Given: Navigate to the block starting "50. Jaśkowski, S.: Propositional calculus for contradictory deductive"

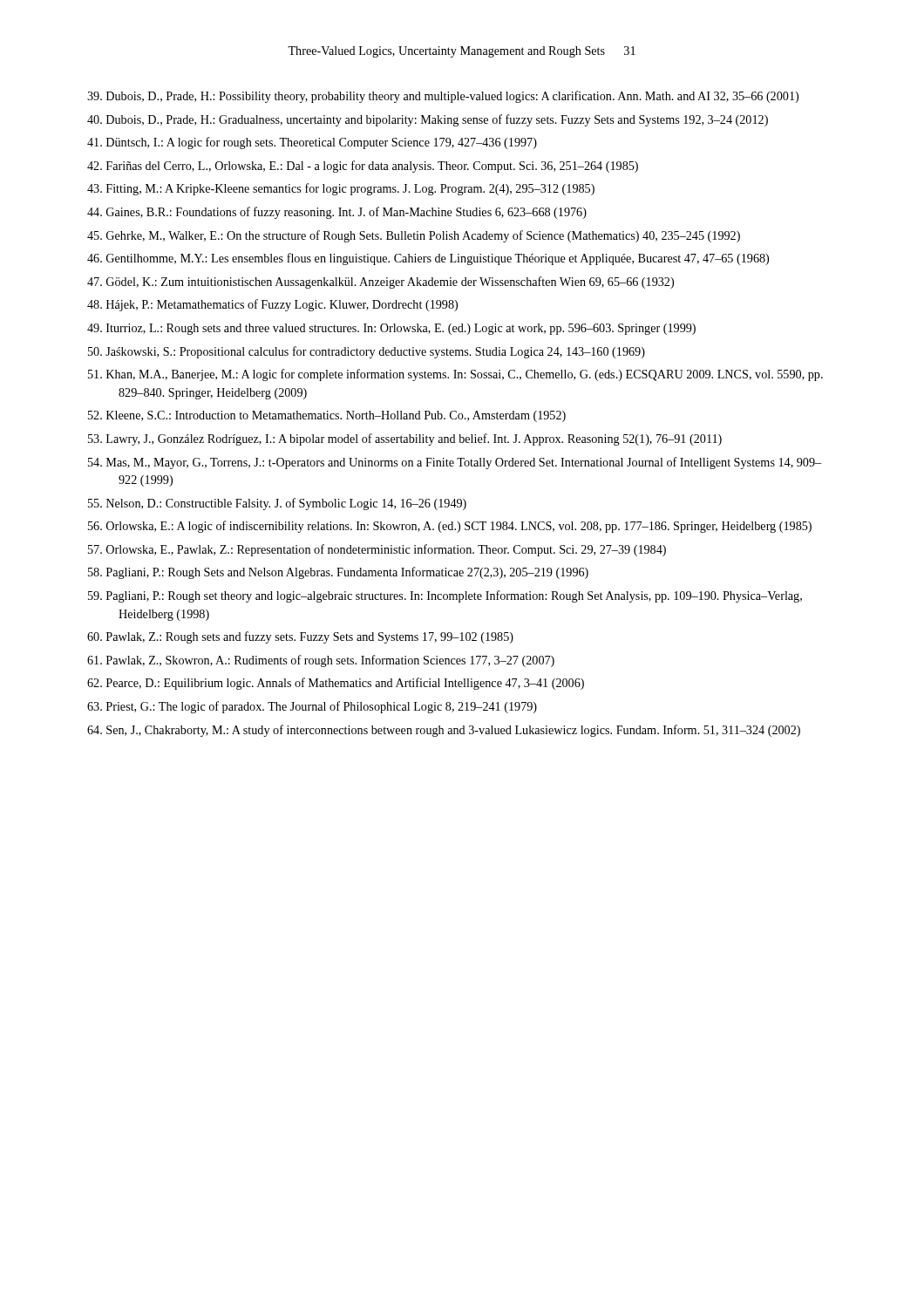Looking at the screenshot, I should 366,351.
